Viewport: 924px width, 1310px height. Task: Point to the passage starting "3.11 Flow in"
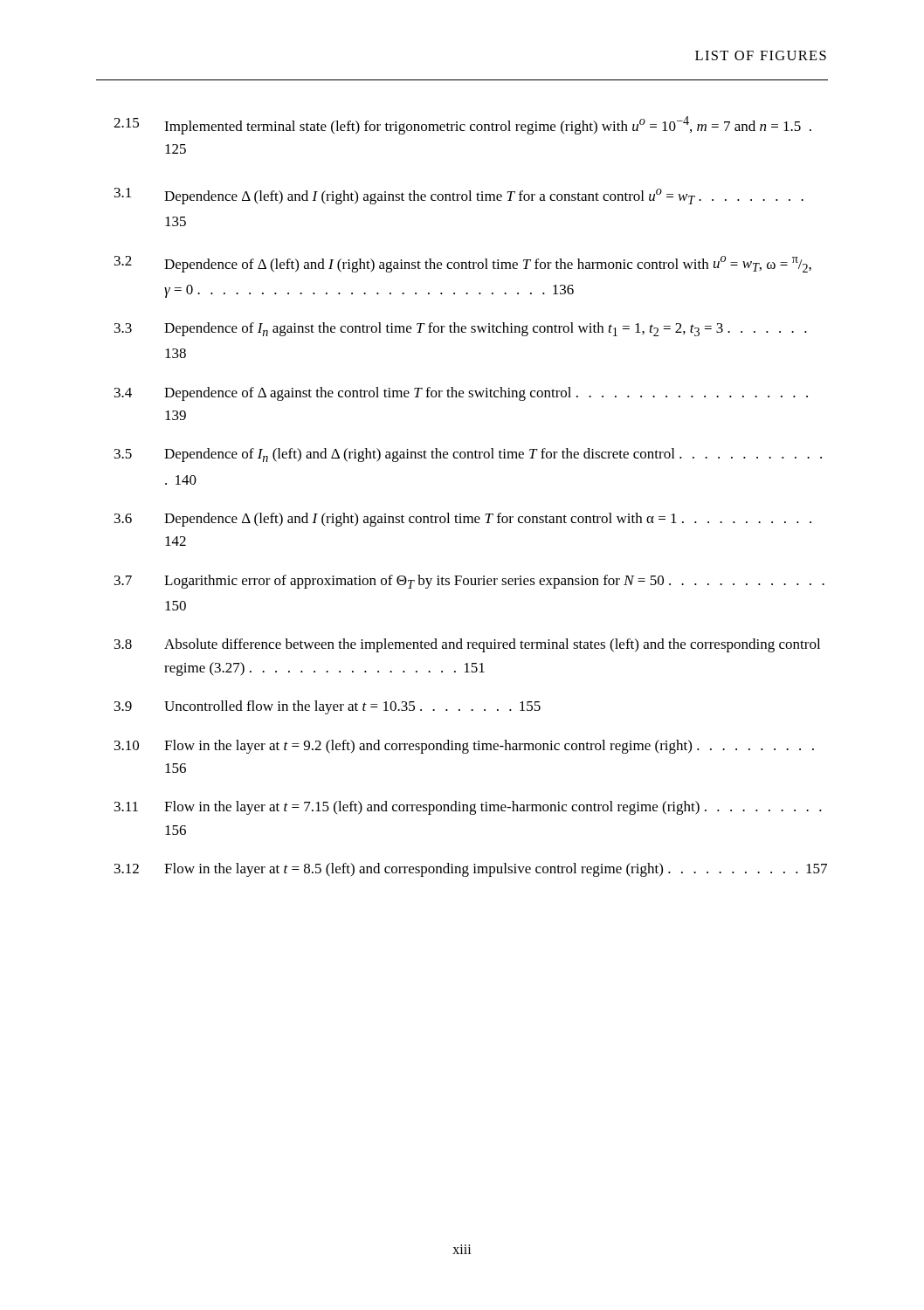[471, 819]
